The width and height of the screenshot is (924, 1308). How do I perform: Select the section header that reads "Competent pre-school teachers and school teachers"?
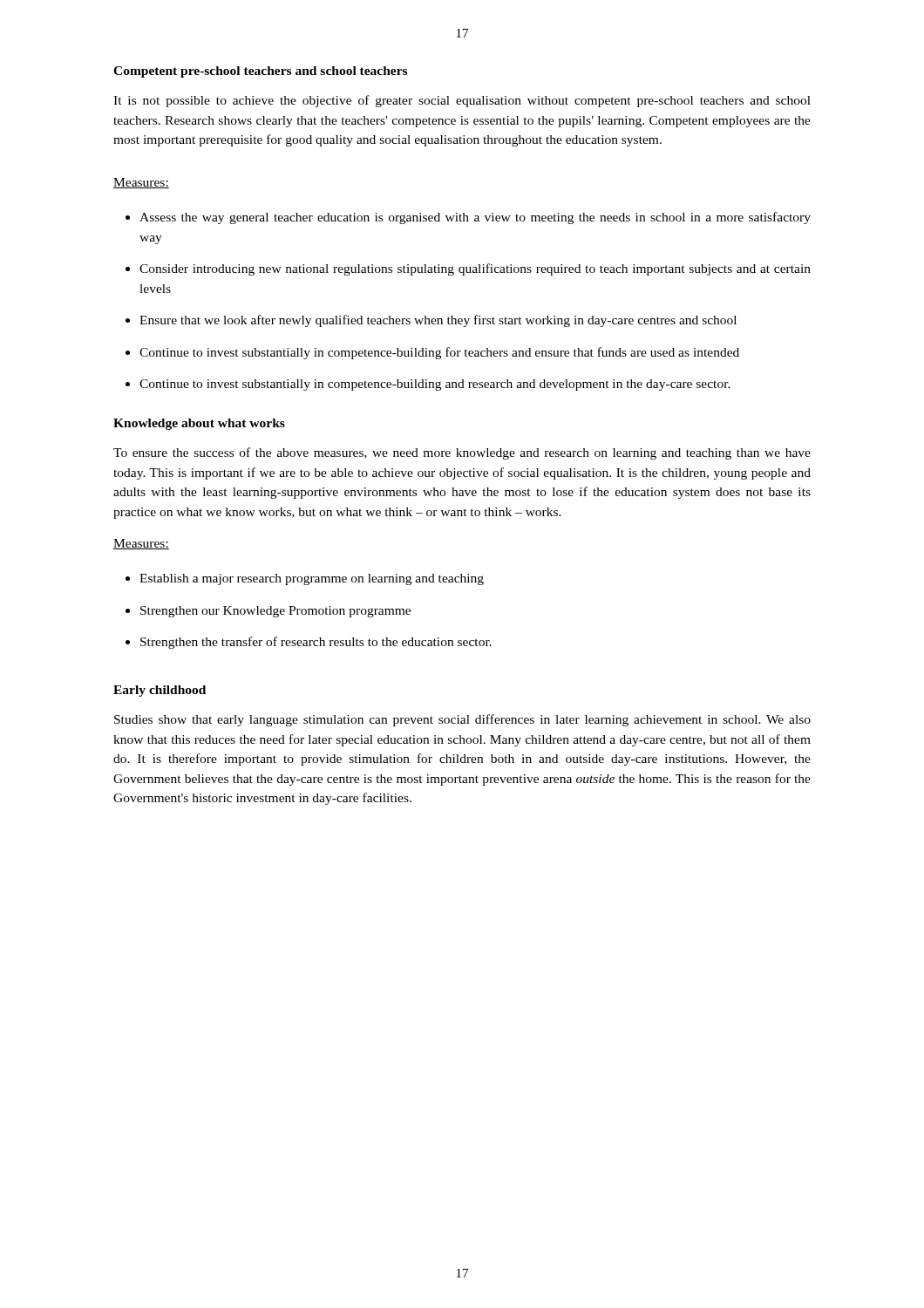260,70
